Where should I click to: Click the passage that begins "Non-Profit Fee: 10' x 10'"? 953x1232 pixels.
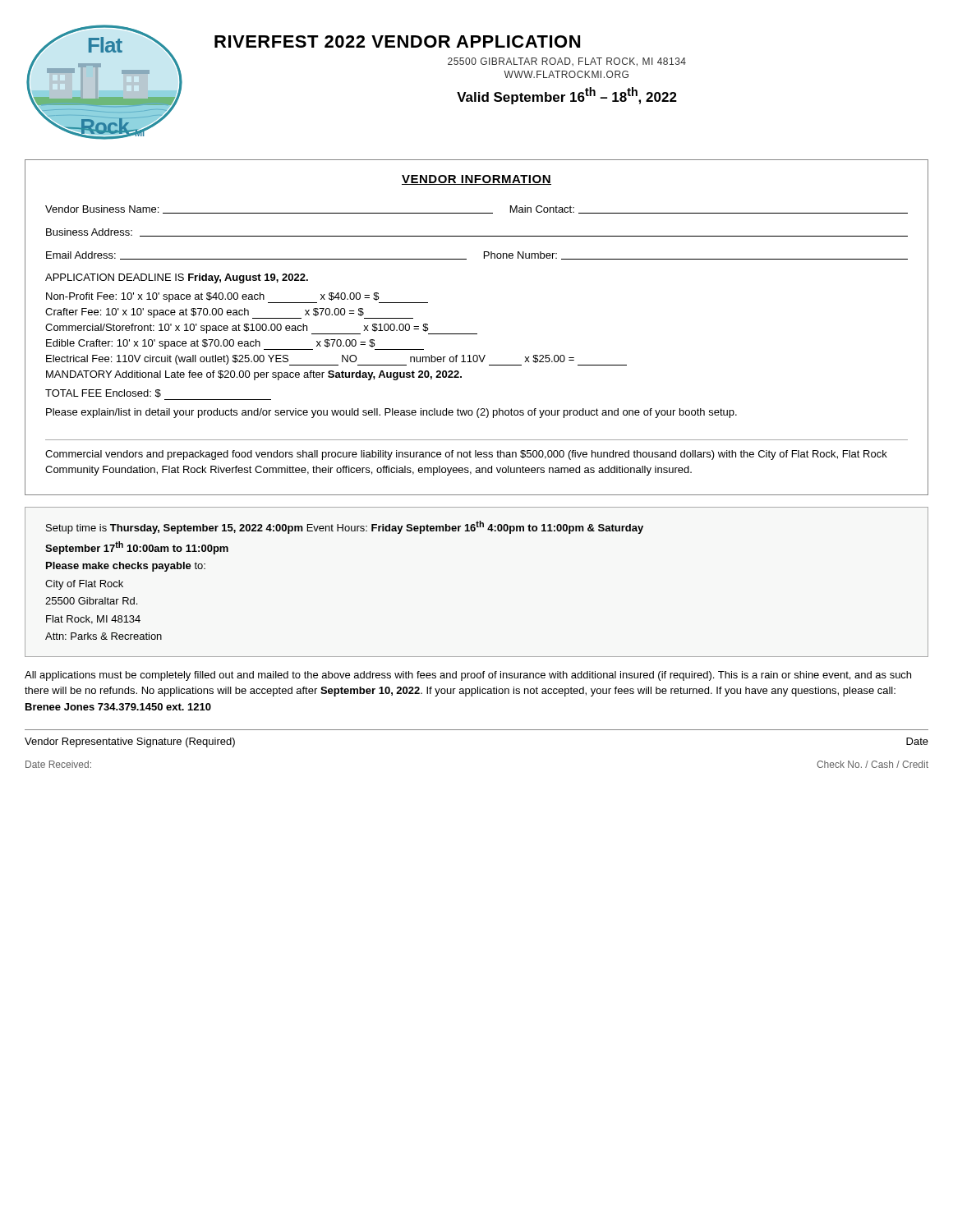(x=237, y=296)
